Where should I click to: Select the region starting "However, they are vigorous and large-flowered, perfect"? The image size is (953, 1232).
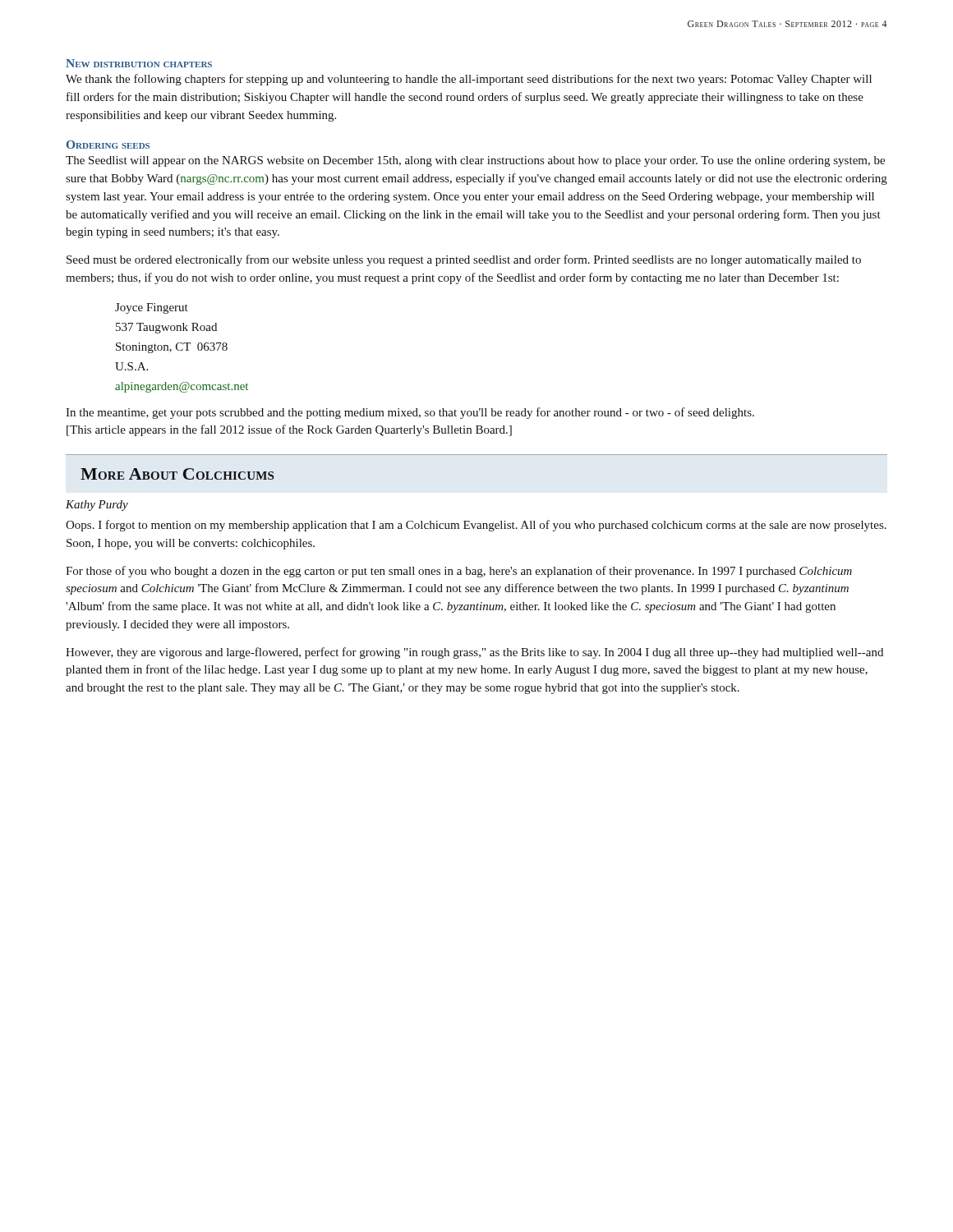(x=475, y=670)
